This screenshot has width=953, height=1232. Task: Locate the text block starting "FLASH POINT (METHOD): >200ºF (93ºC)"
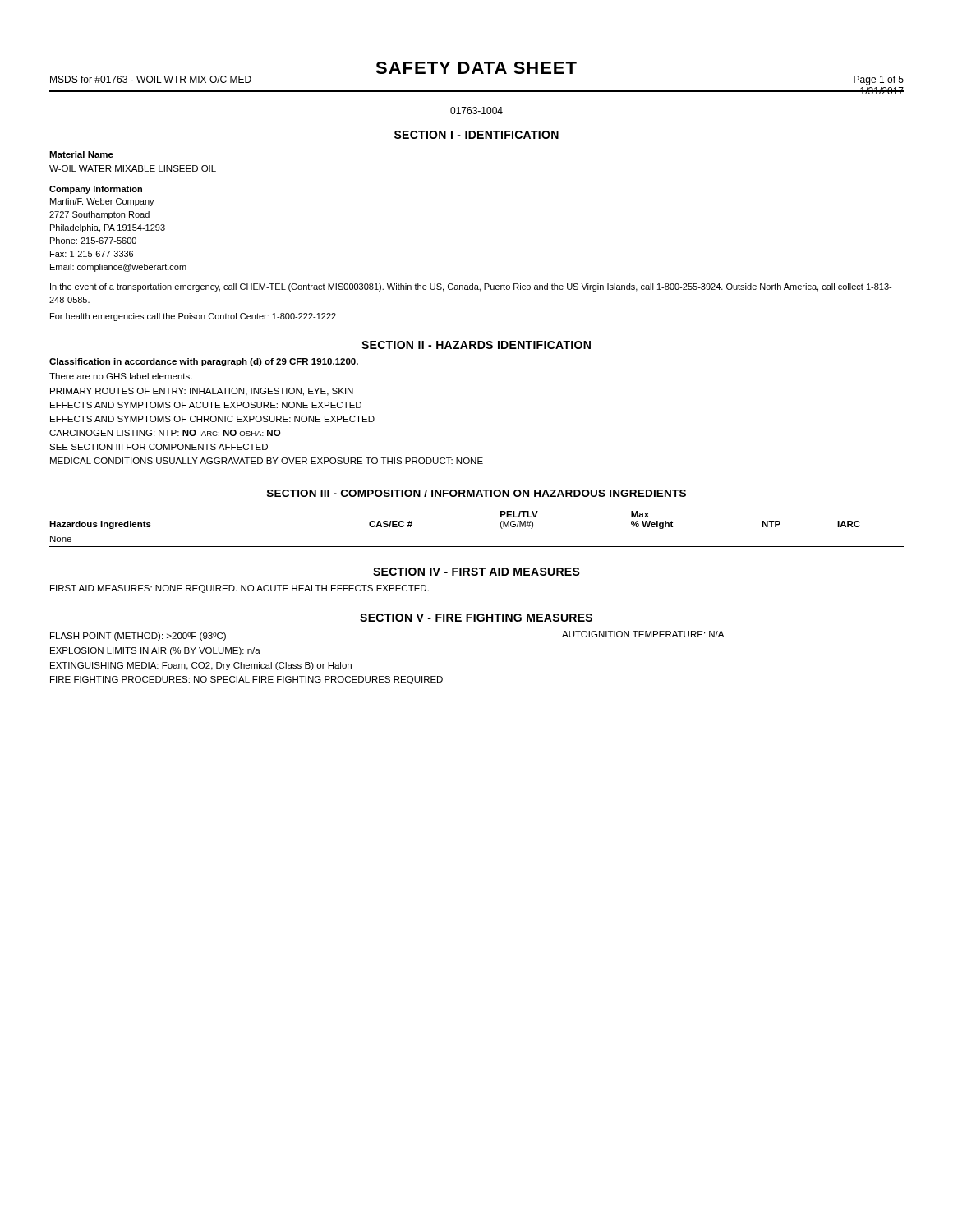coord(246,658)
